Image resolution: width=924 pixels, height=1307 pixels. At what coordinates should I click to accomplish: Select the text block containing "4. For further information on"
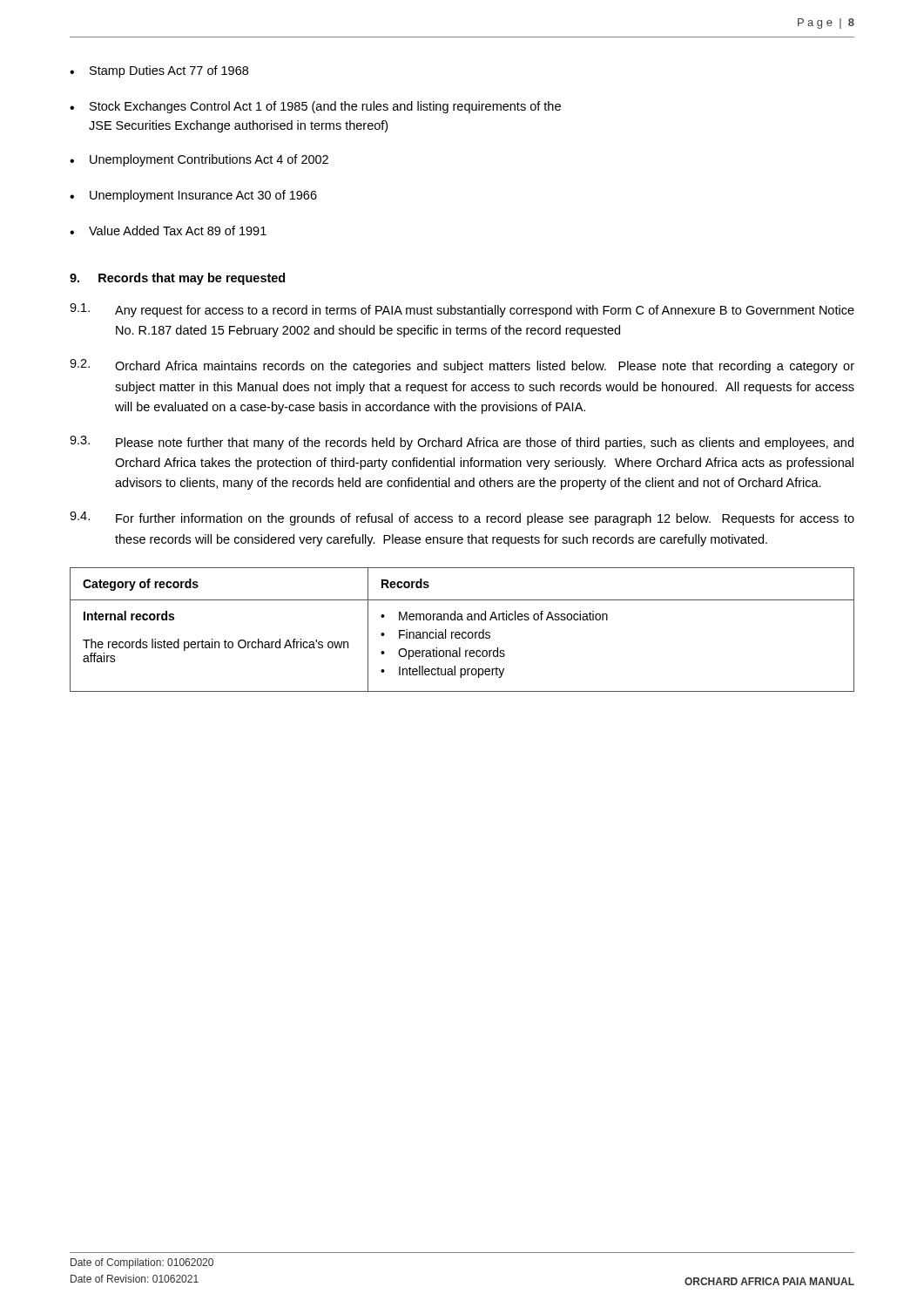(462, 529)
